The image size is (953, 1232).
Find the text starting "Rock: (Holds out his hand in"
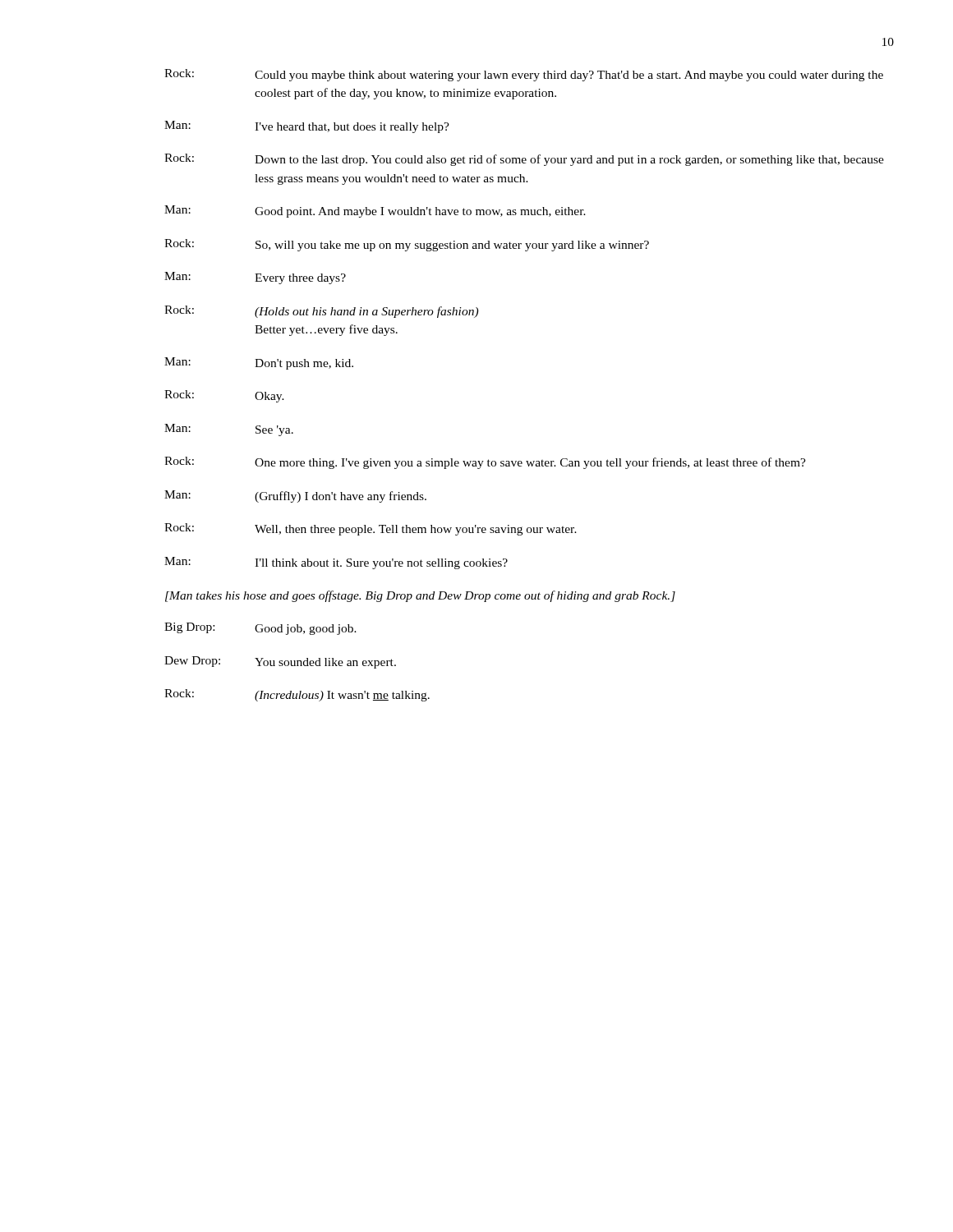(x=321, y=312)
